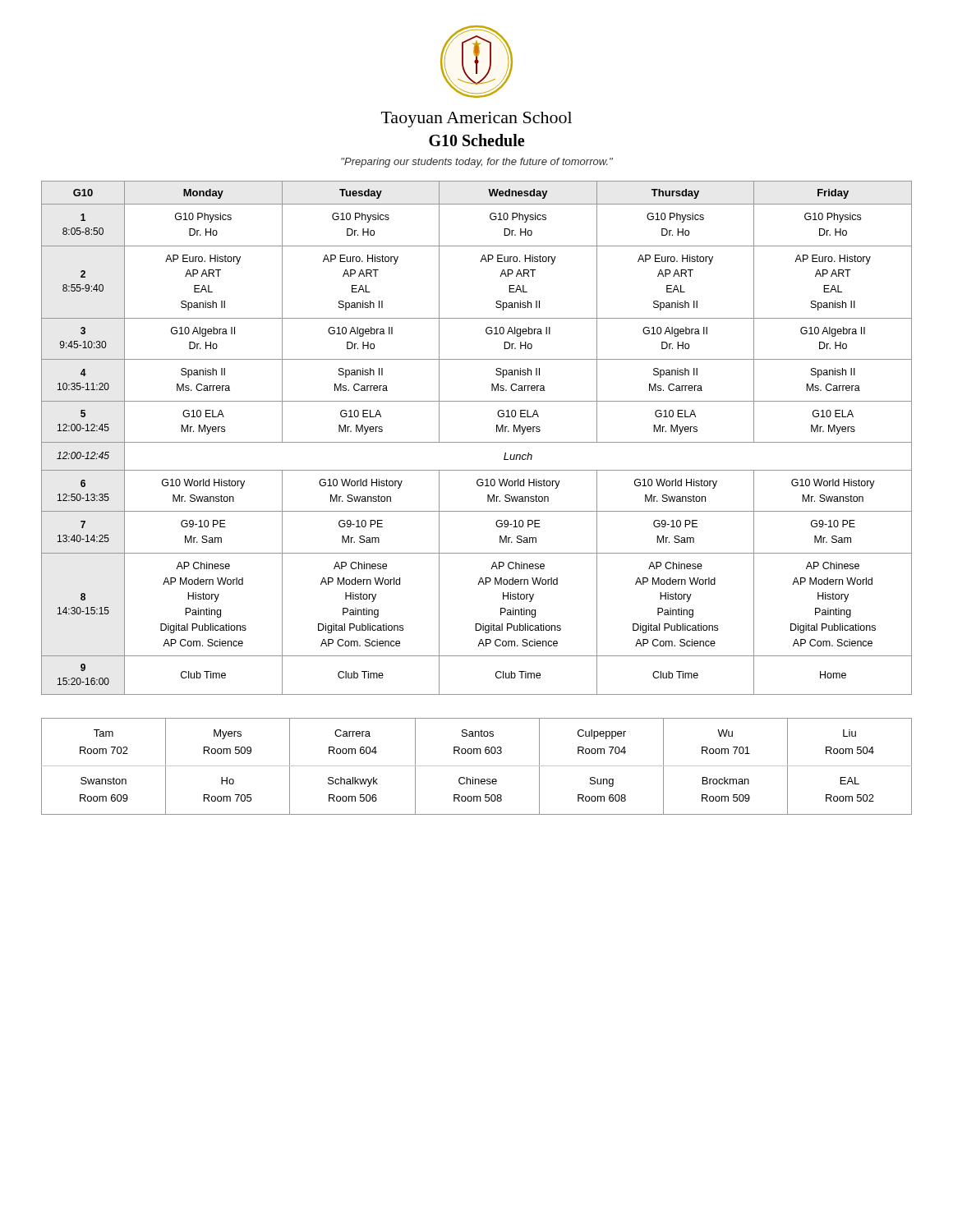This screenshot has width=953, height=1232.
Task: Click on the logo
Action: (x=476, y=62)
